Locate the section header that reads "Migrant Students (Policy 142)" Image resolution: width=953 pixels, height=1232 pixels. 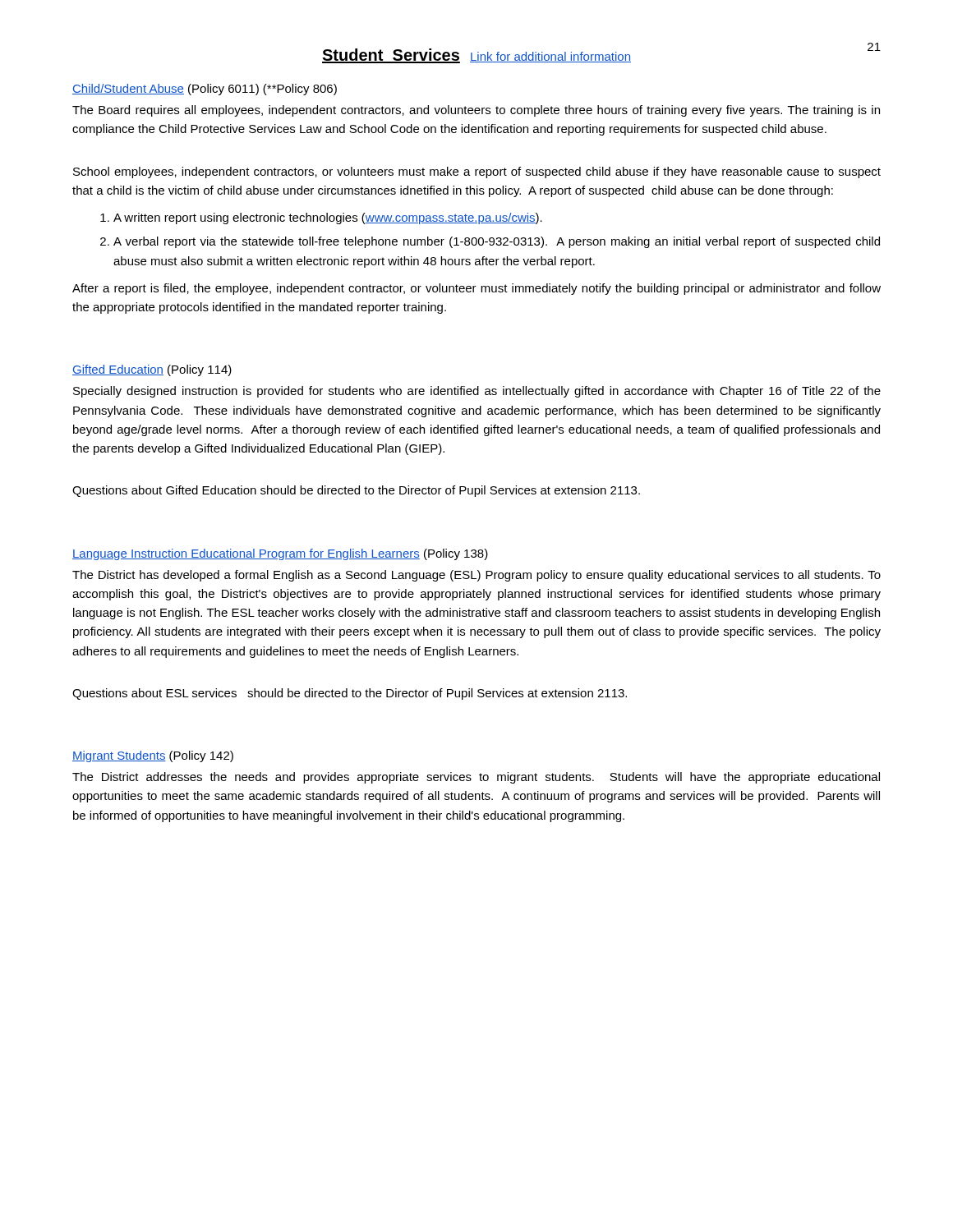[x=153, y=755]
